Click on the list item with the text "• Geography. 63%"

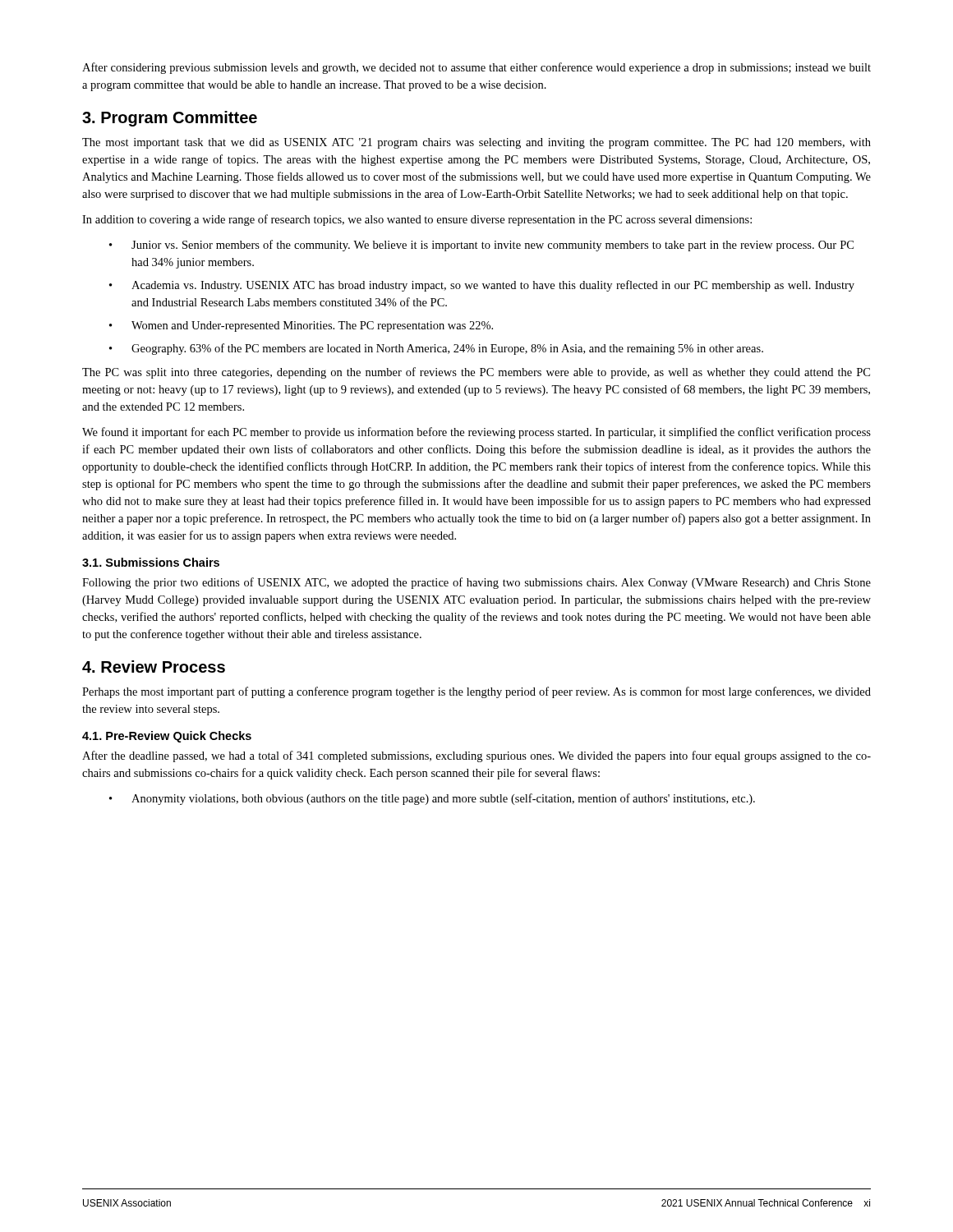pyautogui.click(x=476, y=349)
